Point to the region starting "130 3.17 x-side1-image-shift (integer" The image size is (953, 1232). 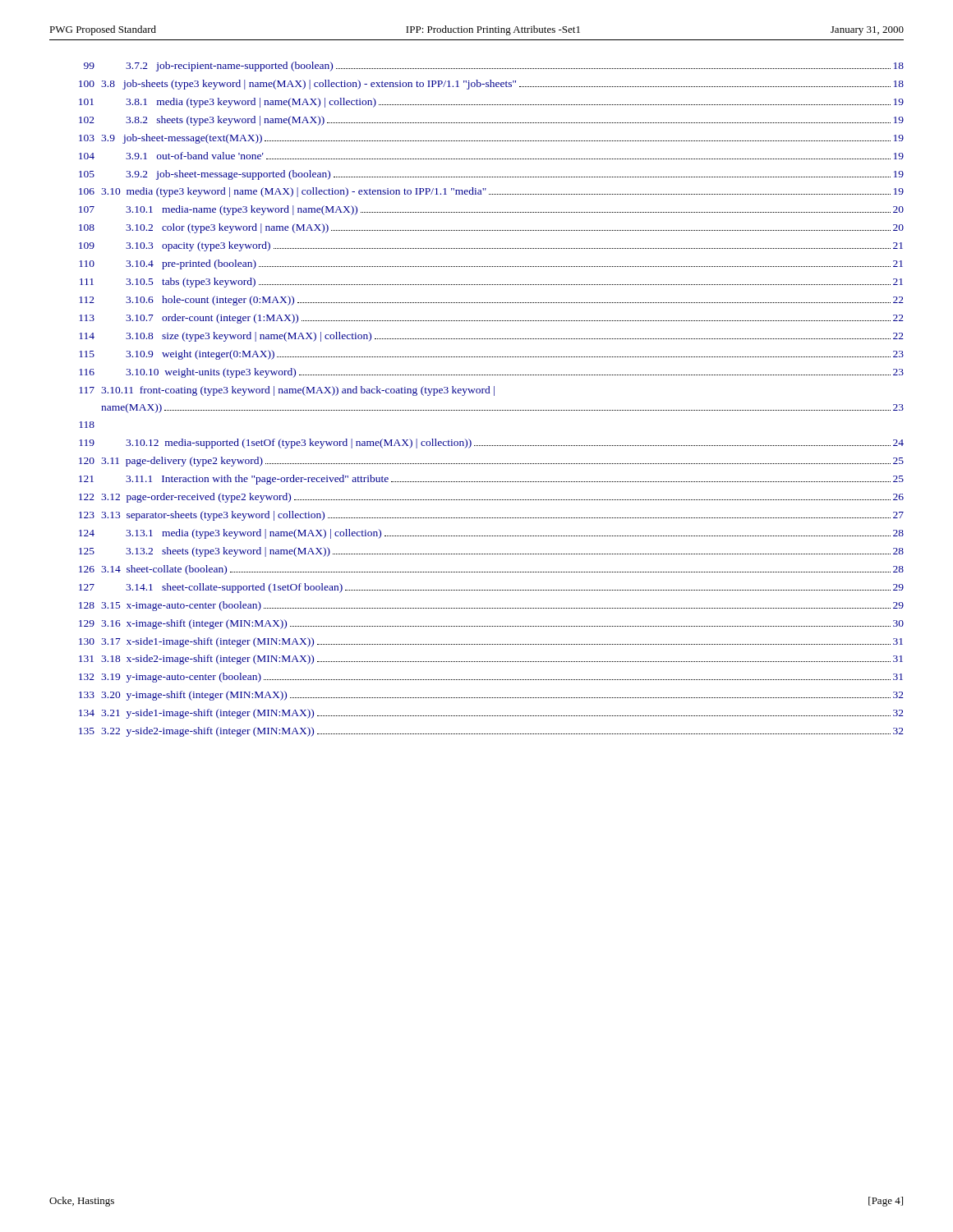(476, 641)
